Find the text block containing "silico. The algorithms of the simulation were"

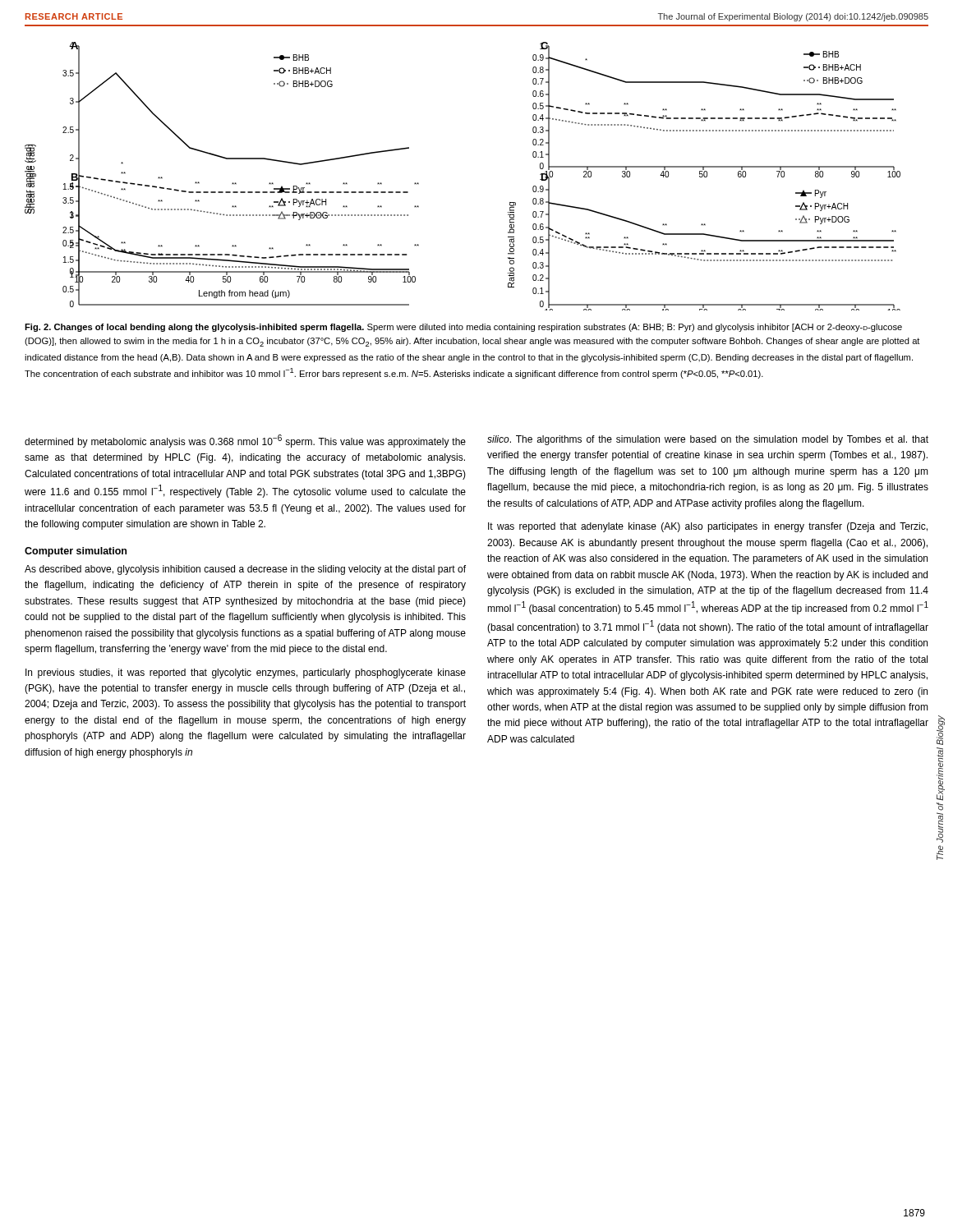(708, 471)
